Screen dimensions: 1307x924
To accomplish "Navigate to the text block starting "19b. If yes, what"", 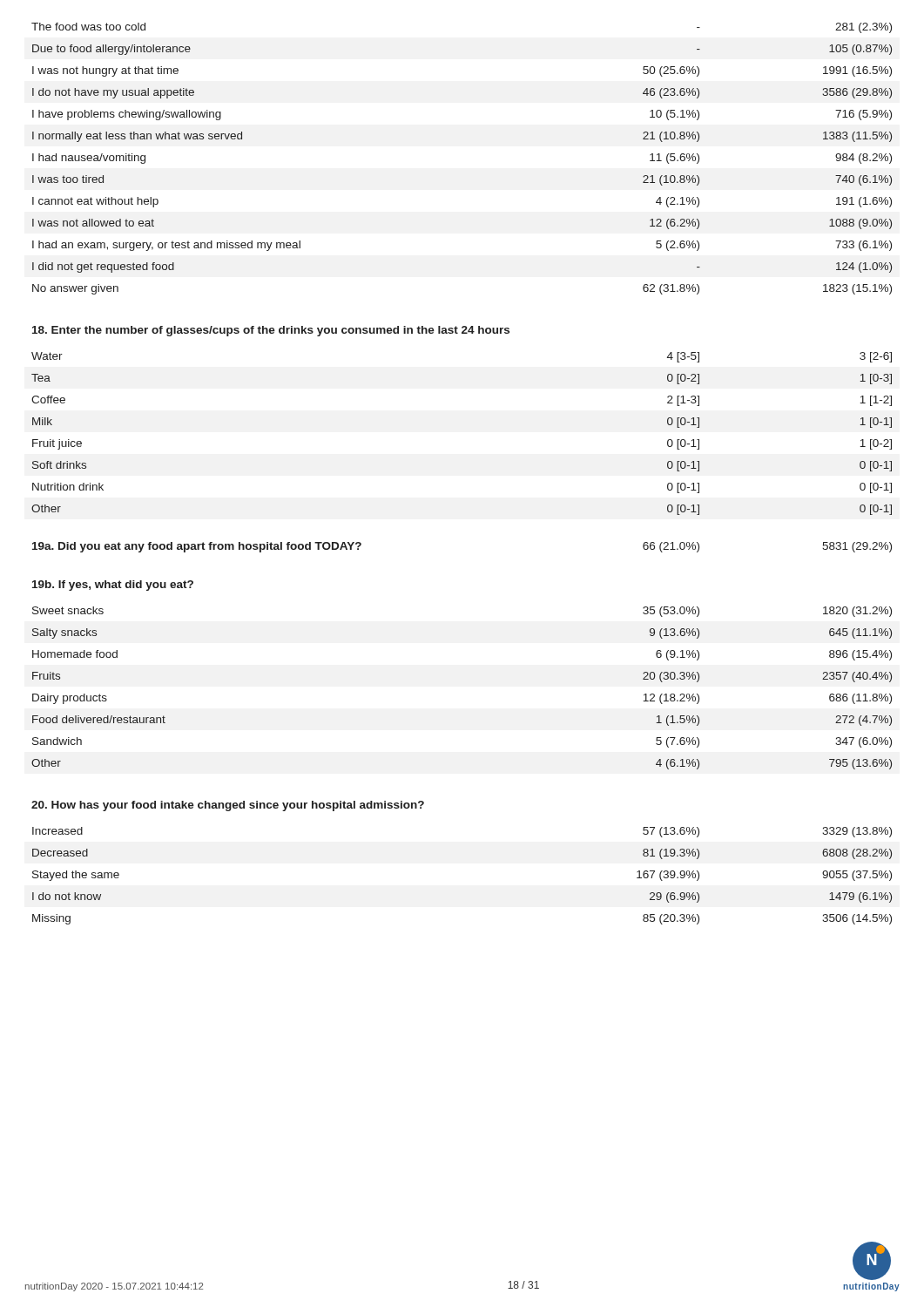I will point(113,584).
